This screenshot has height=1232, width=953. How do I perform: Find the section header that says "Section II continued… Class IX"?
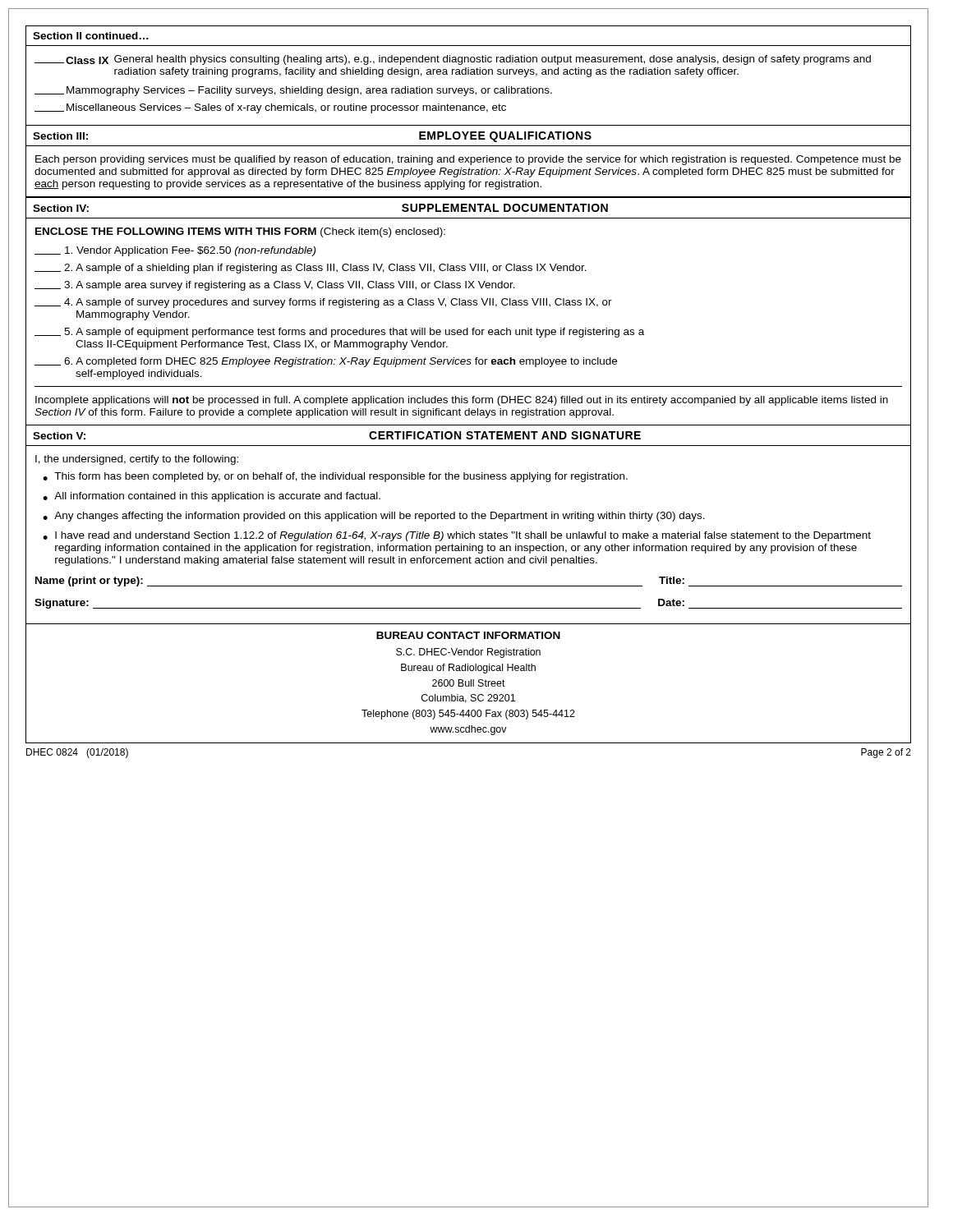click(x=468, y=384)
